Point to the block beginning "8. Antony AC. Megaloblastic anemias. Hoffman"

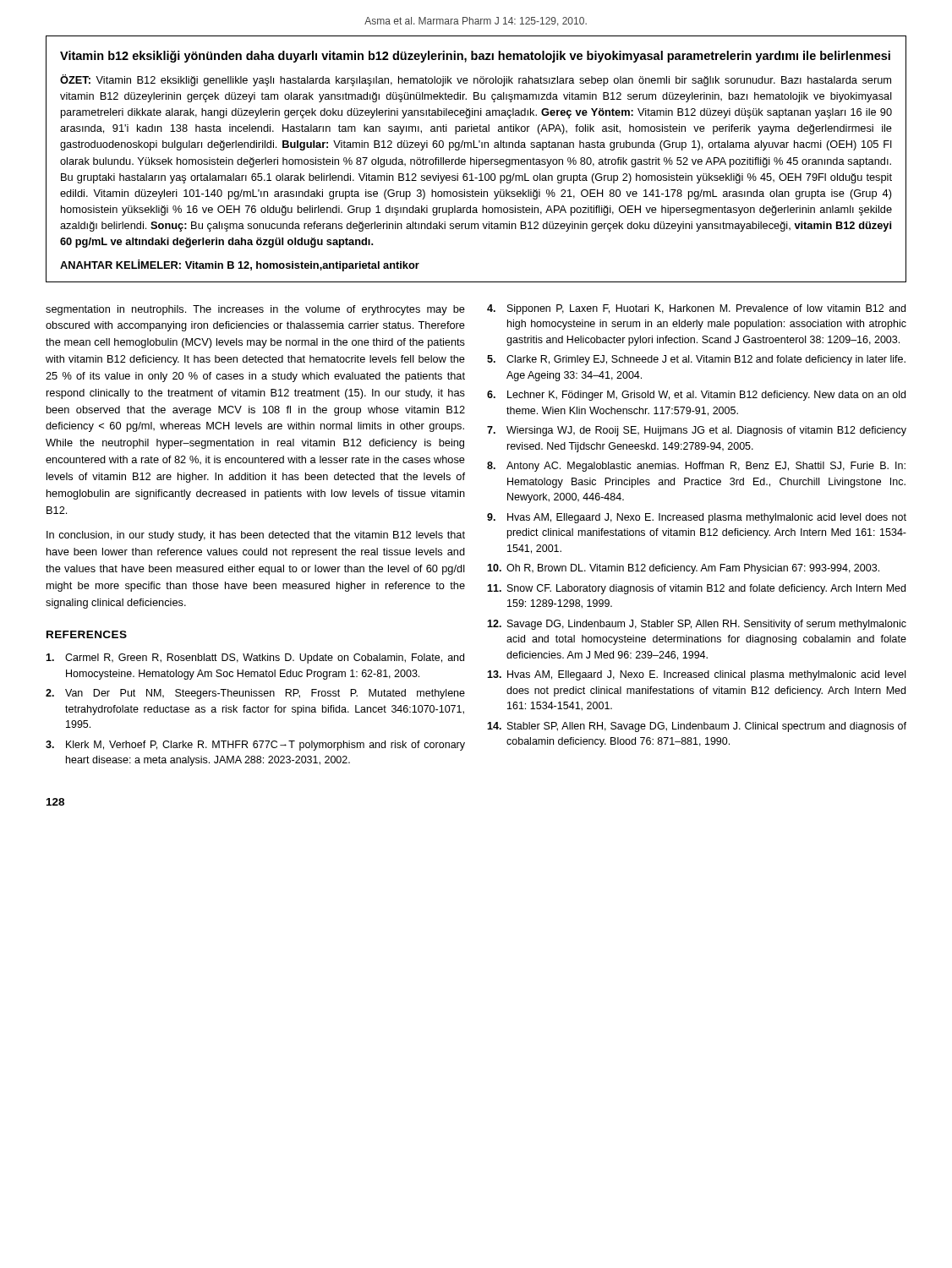[697, 482]
